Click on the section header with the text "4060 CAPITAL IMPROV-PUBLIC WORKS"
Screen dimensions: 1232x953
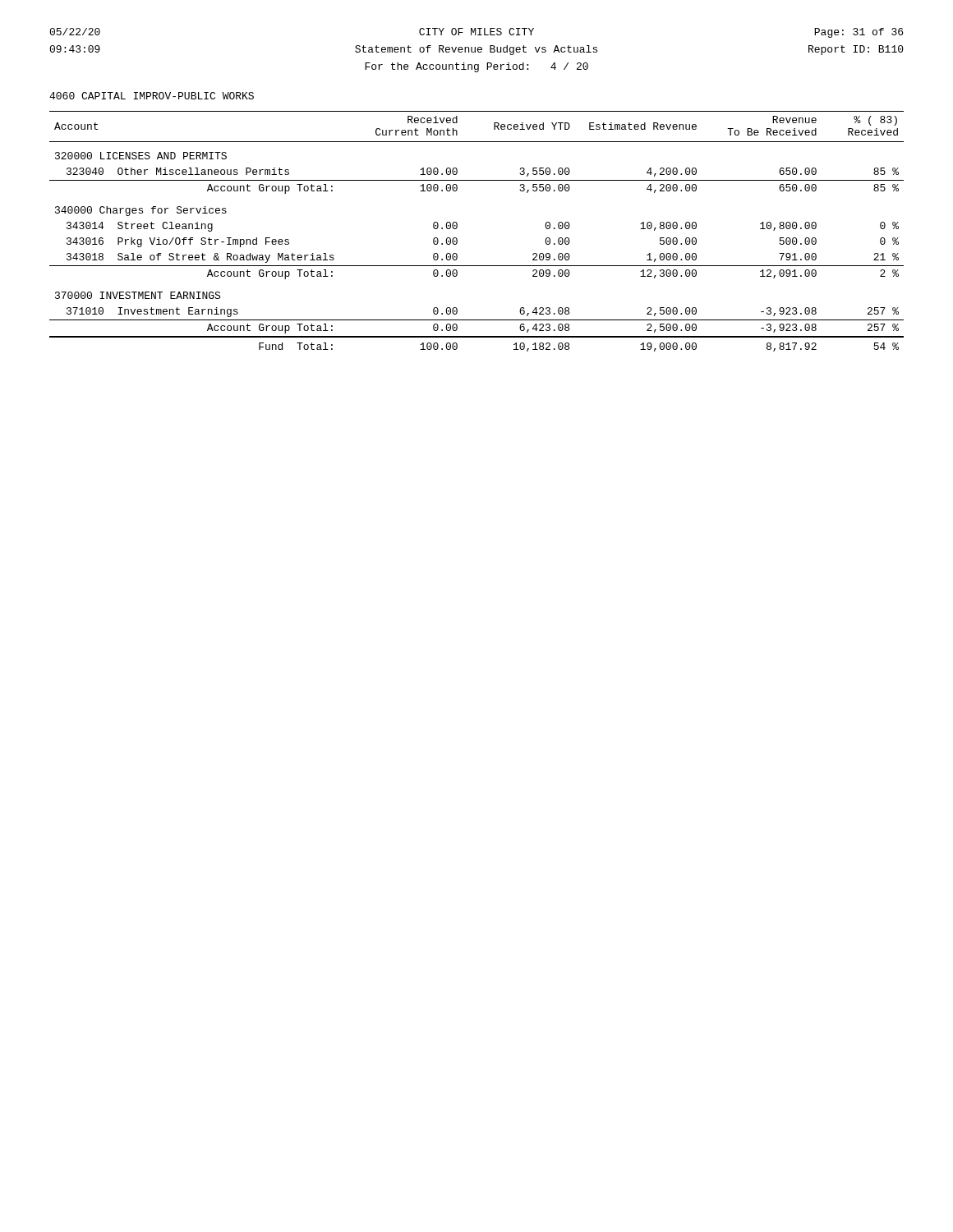click(x=152, y=96)
